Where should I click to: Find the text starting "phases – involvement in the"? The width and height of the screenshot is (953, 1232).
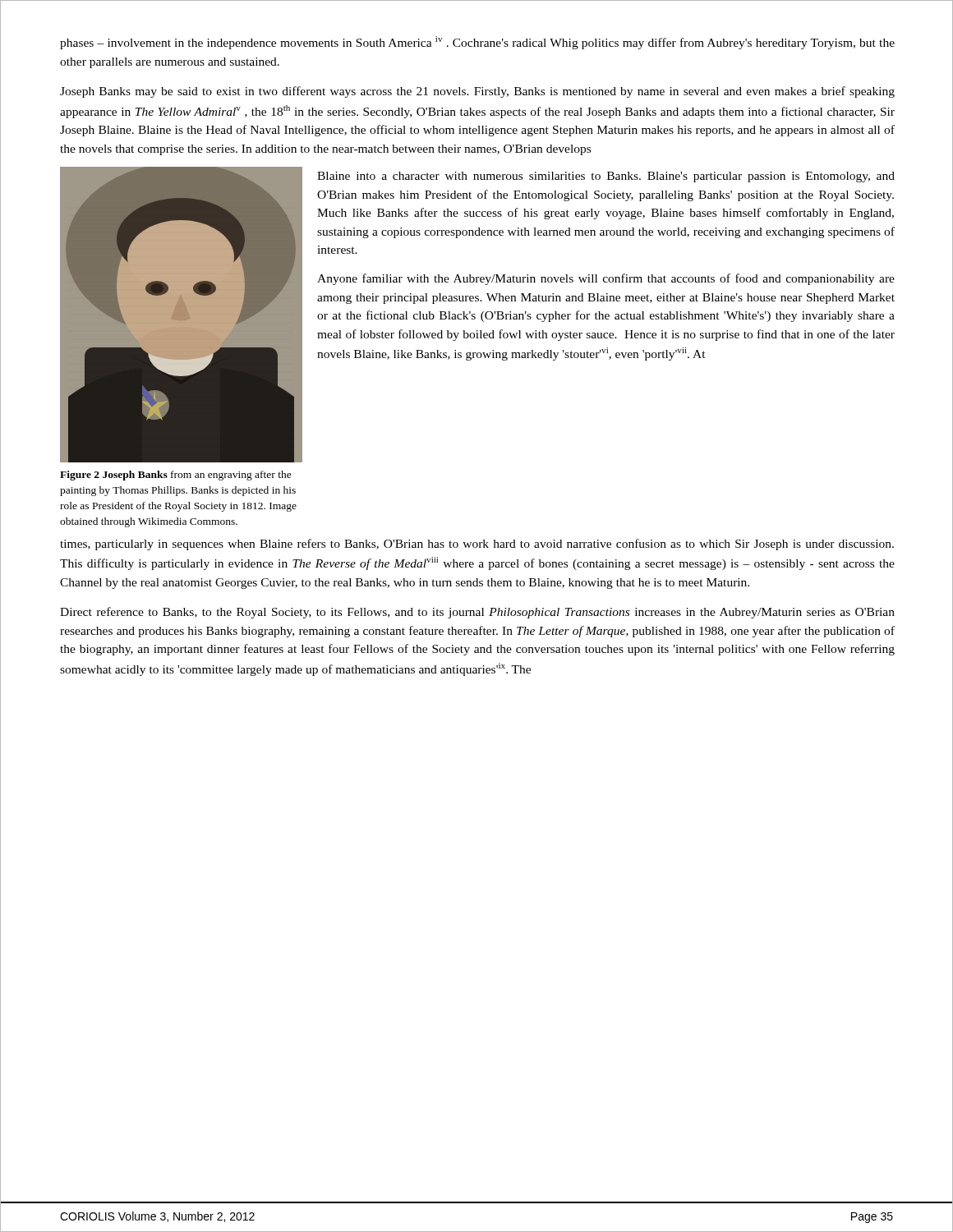tap(477, 51)
